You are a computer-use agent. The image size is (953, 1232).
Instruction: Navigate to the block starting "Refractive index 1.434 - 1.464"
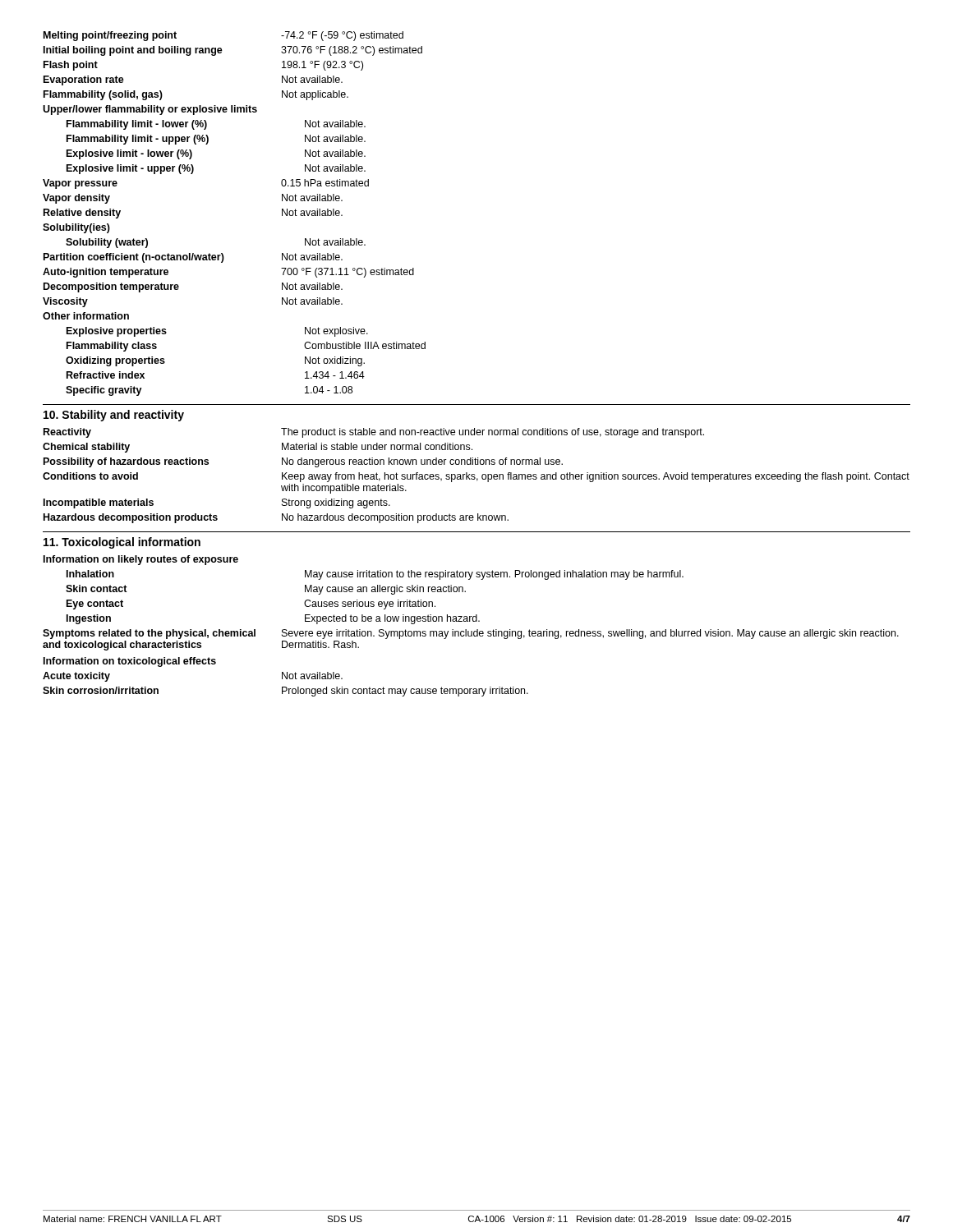[108, 375]
